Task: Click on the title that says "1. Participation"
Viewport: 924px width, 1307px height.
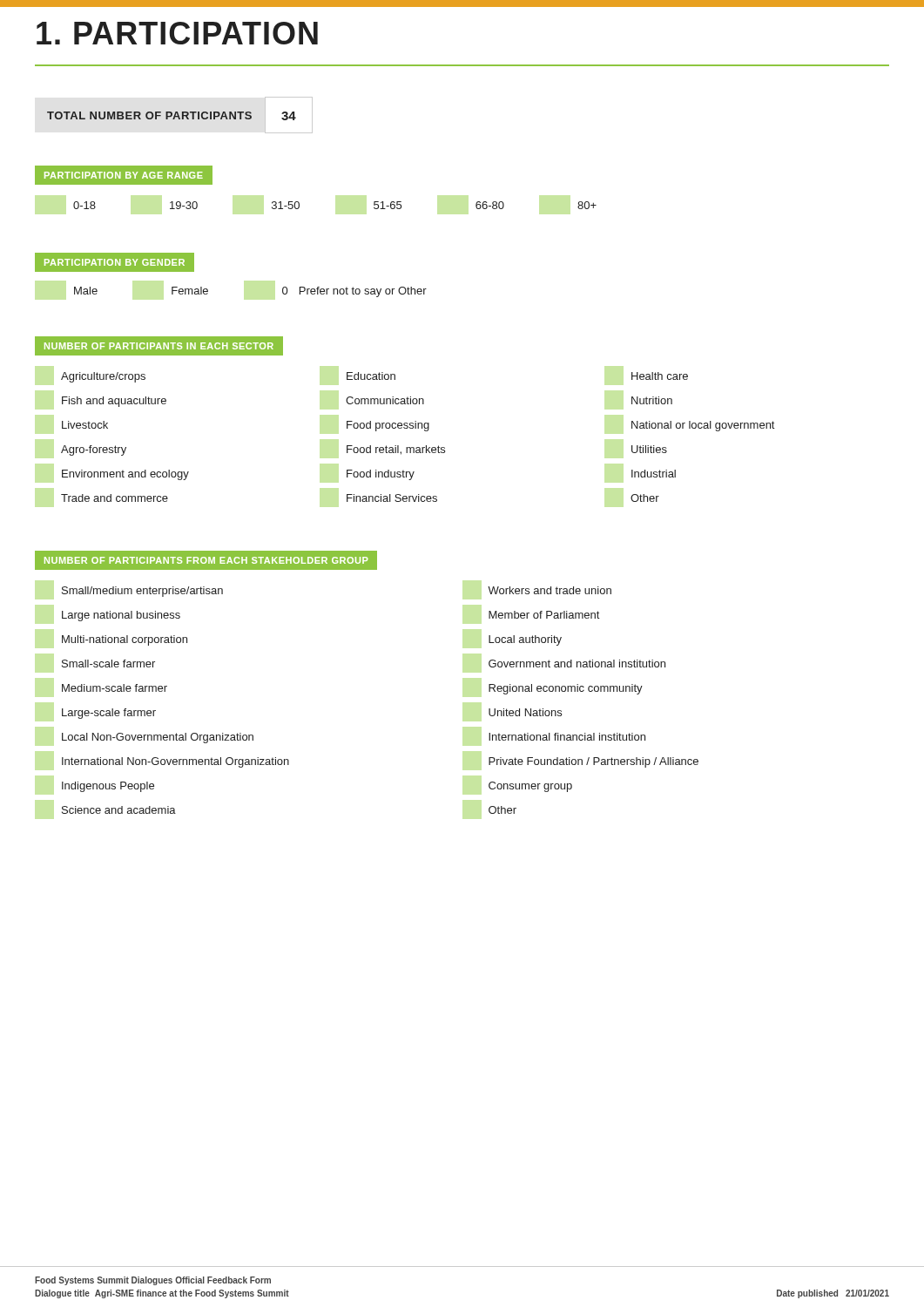Action: (x=178, y=34)
